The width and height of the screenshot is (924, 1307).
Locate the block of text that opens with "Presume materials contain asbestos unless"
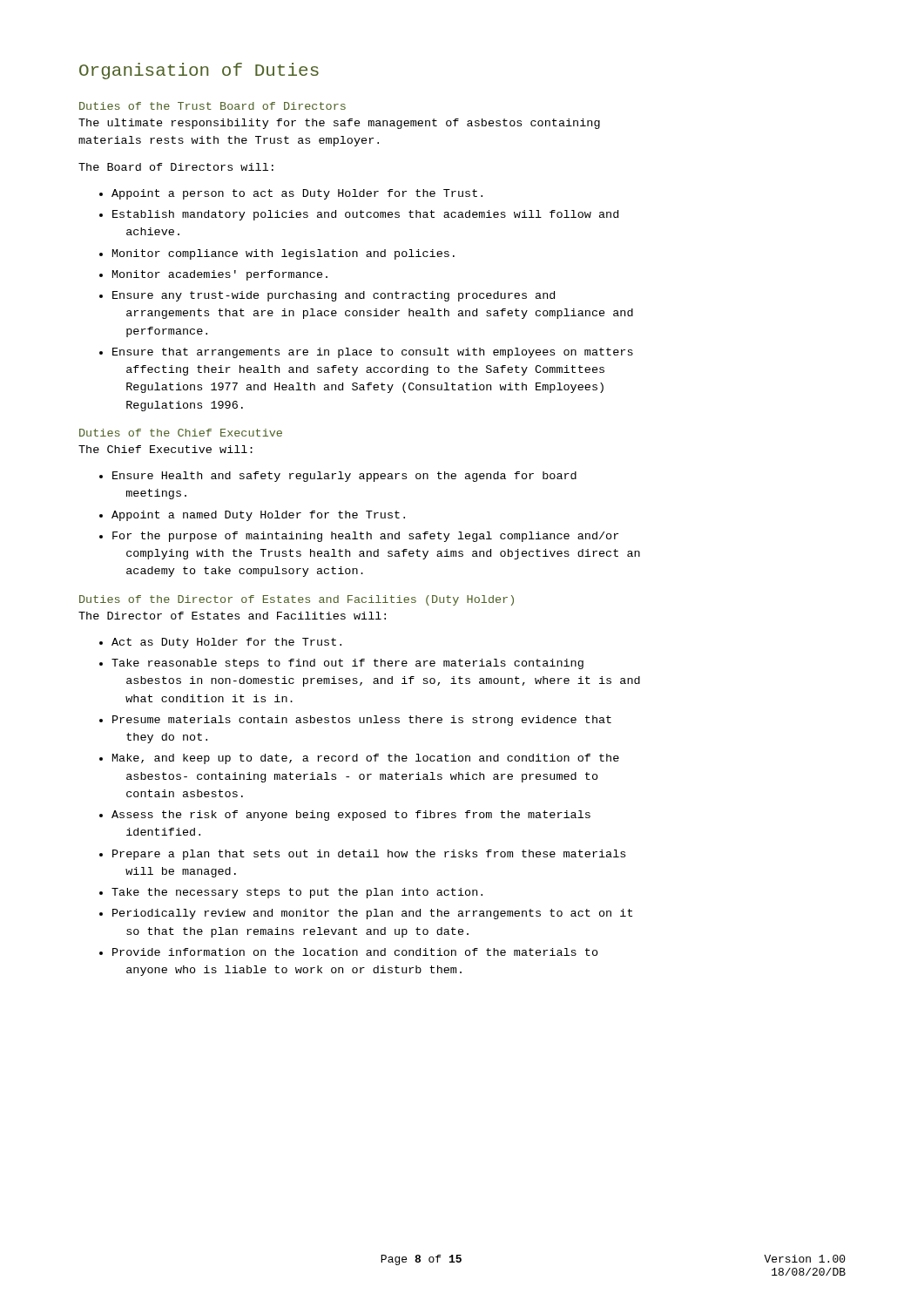(x=479, y=729)
